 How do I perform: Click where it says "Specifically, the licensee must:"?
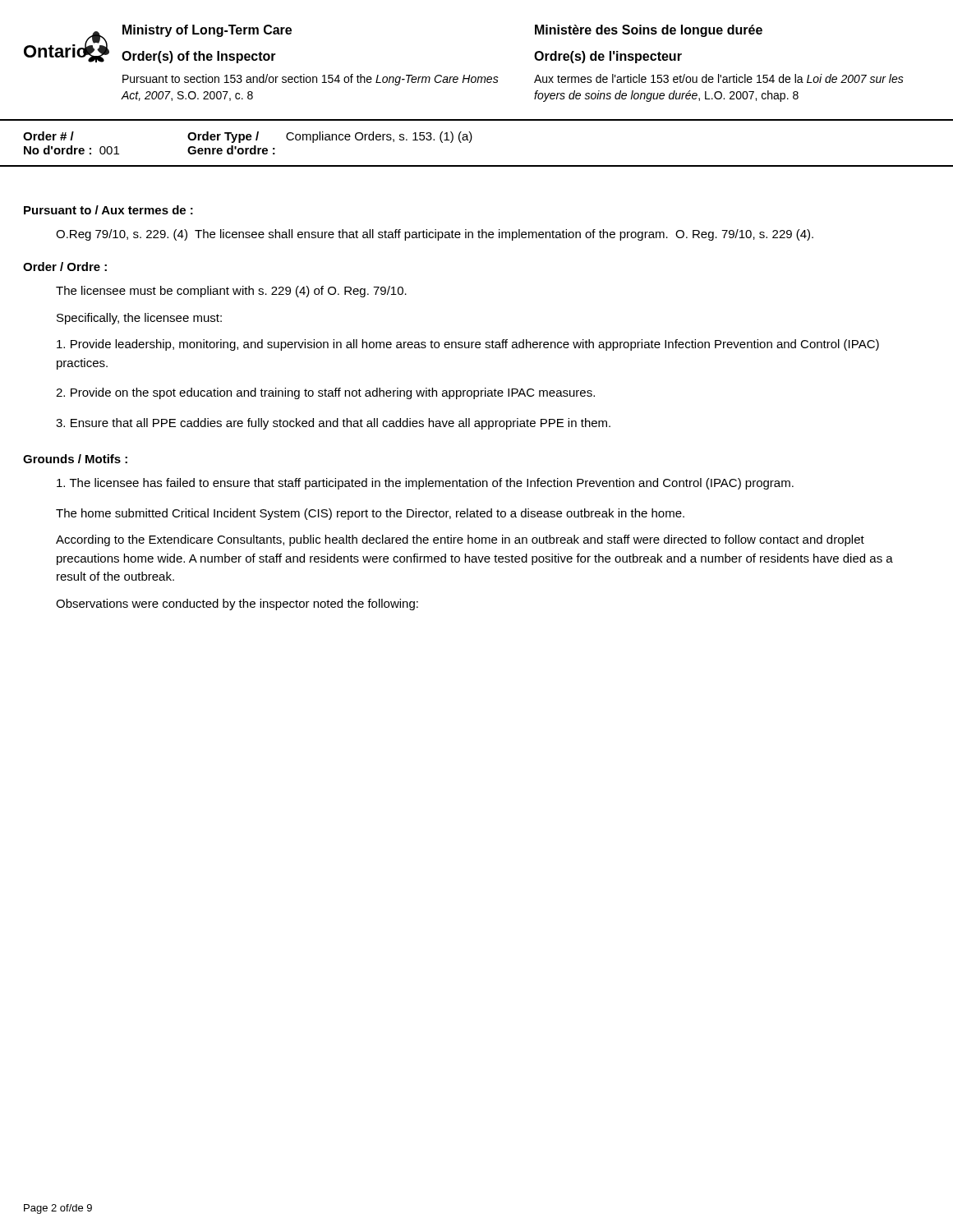[x=139, y=317]
